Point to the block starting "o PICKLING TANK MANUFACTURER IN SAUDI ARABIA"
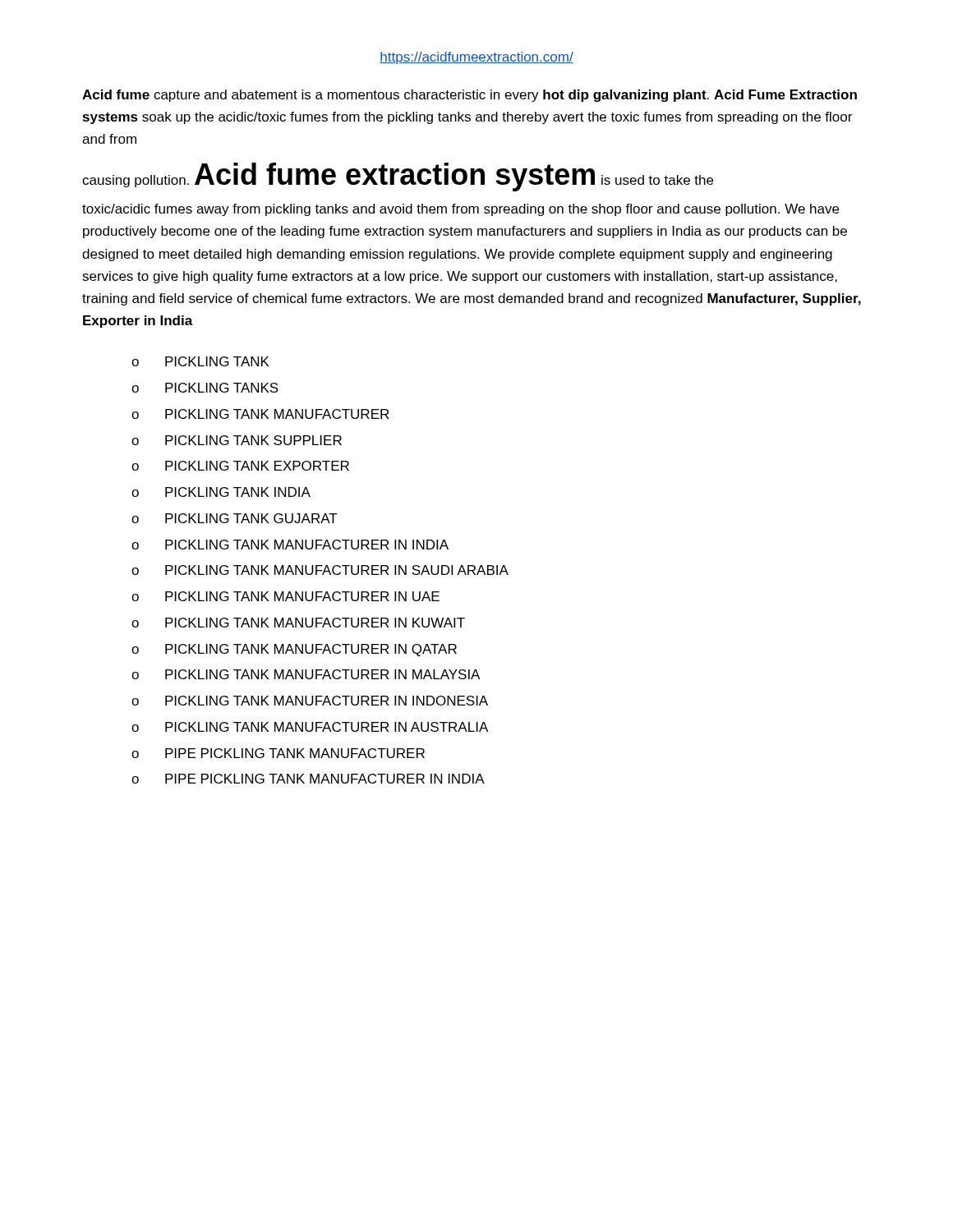953x1232 pixels. (320, 571)
